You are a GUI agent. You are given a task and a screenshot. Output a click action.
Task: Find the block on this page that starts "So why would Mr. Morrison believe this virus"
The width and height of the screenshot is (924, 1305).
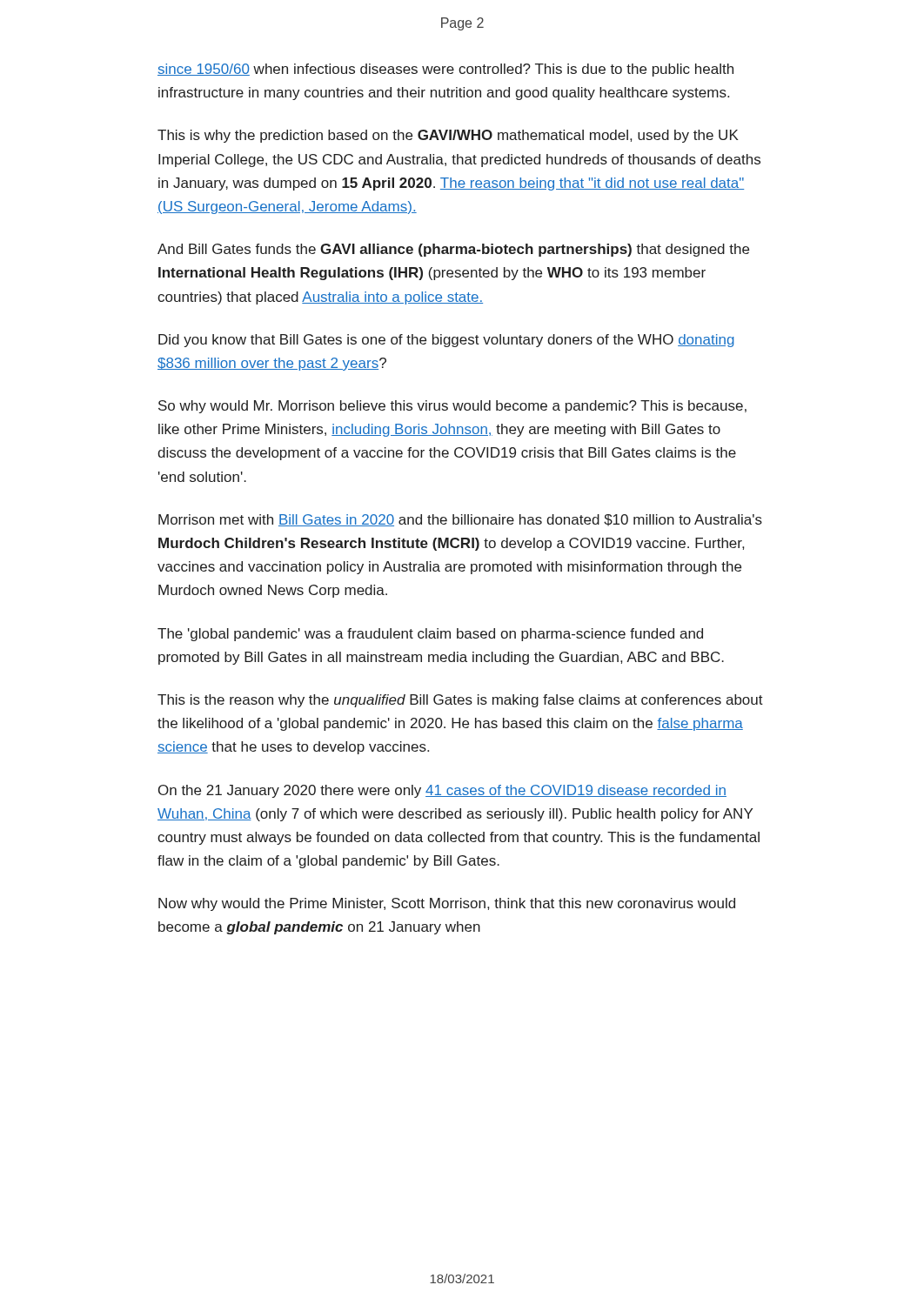click(452, 441)
